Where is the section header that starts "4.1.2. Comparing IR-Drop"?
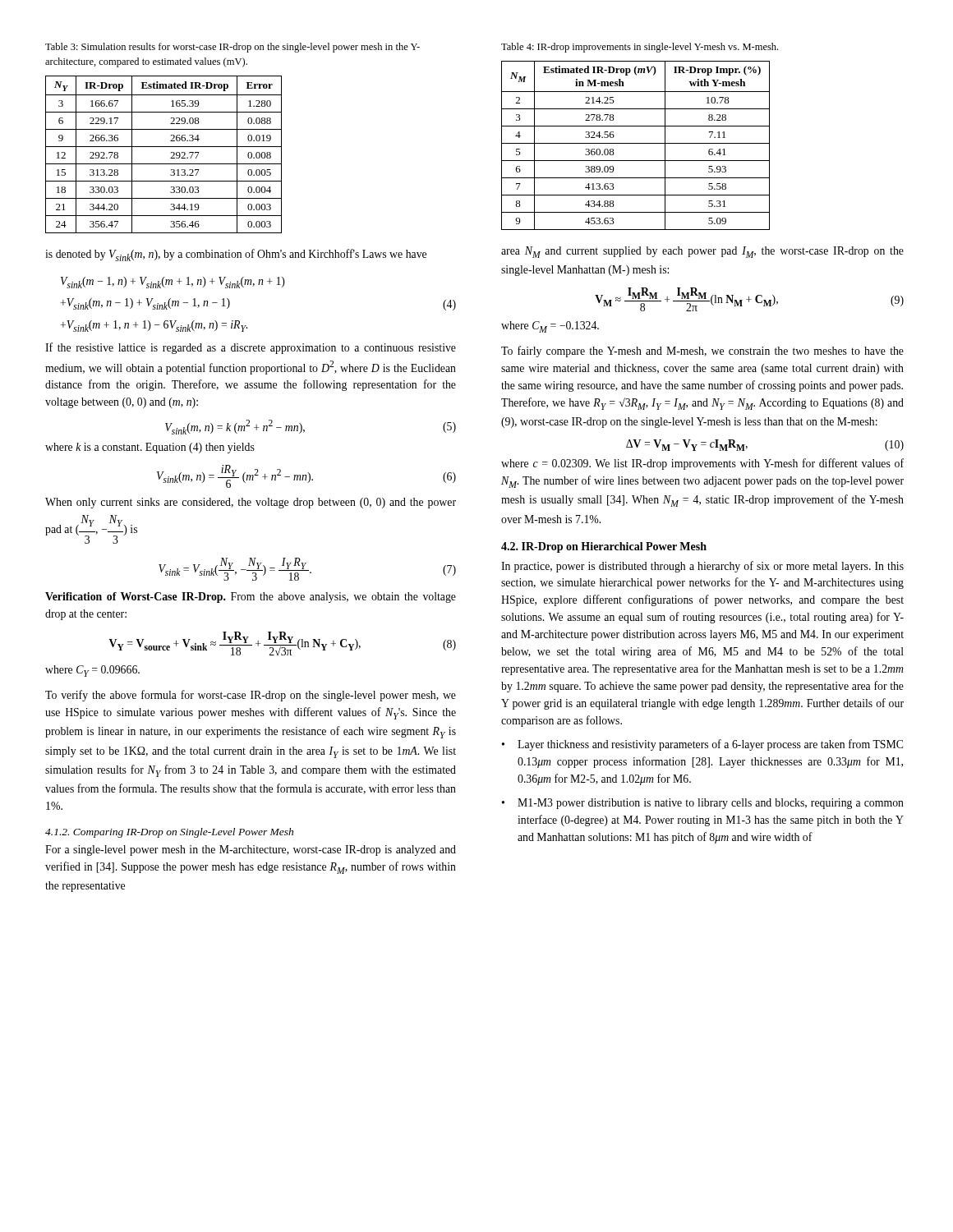The image size is (953, 1232). click(x=170, y=832)
